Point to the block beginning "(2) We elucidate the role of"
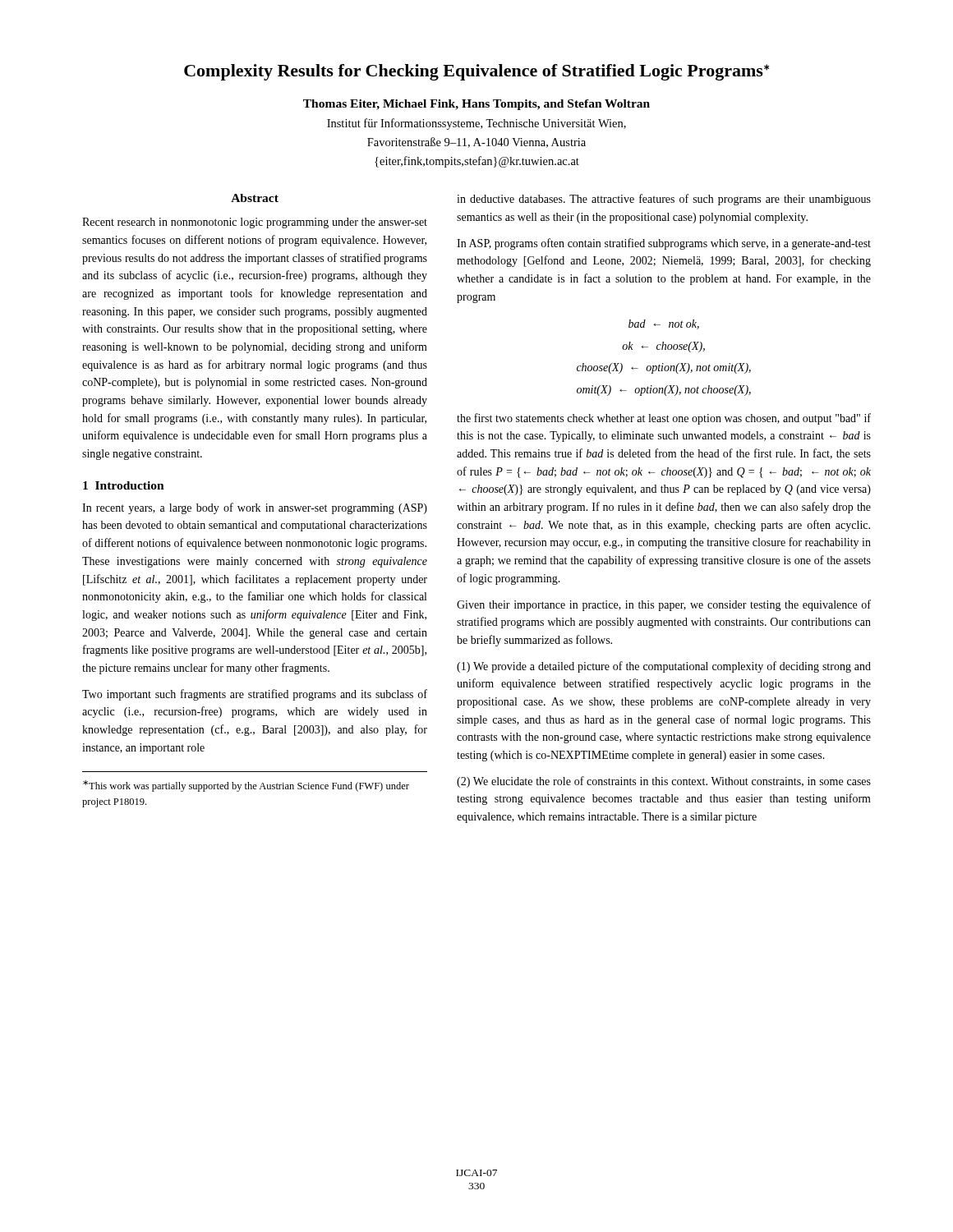The image size is (953, 1232). coord(664,799)
